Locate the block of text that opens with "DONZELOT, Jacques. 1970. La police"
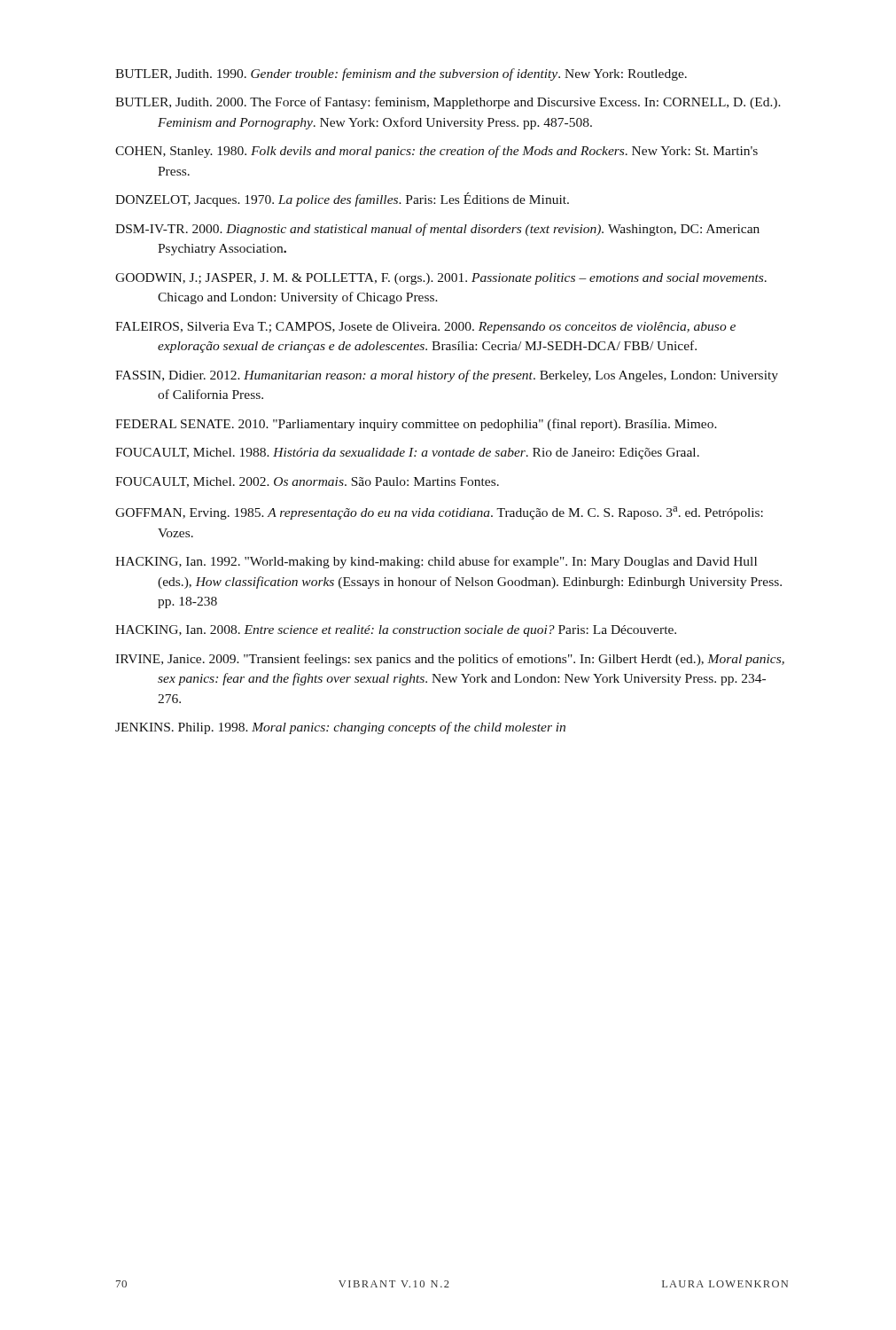The image size is (896, 1330). (x=342, y=199)
